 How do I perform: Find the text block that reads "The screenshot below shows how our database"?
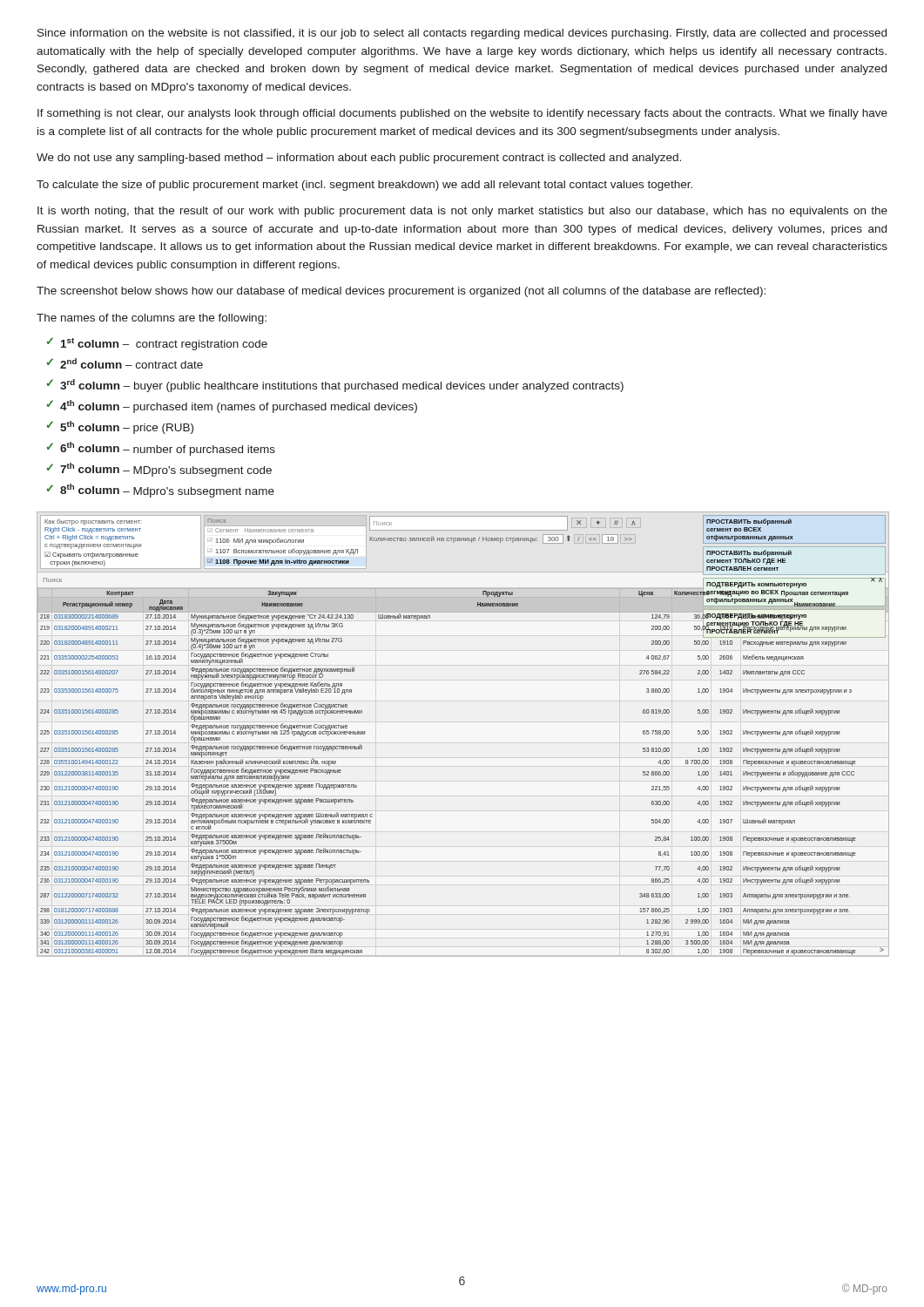[402, 291]
